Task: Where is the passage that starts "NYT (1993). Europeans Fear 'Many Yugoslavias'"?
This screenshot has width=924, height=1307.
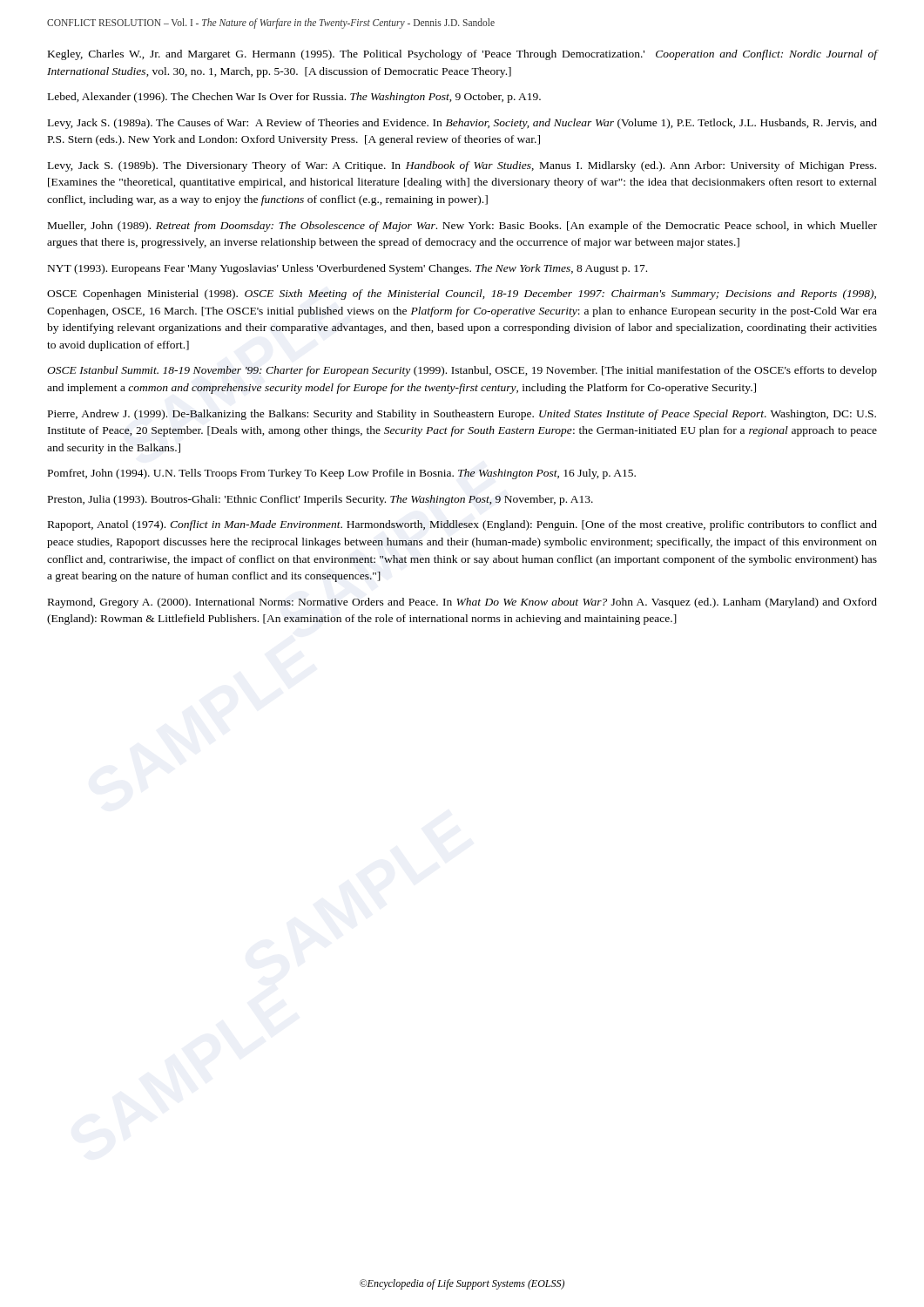Action: coord(348,268)
